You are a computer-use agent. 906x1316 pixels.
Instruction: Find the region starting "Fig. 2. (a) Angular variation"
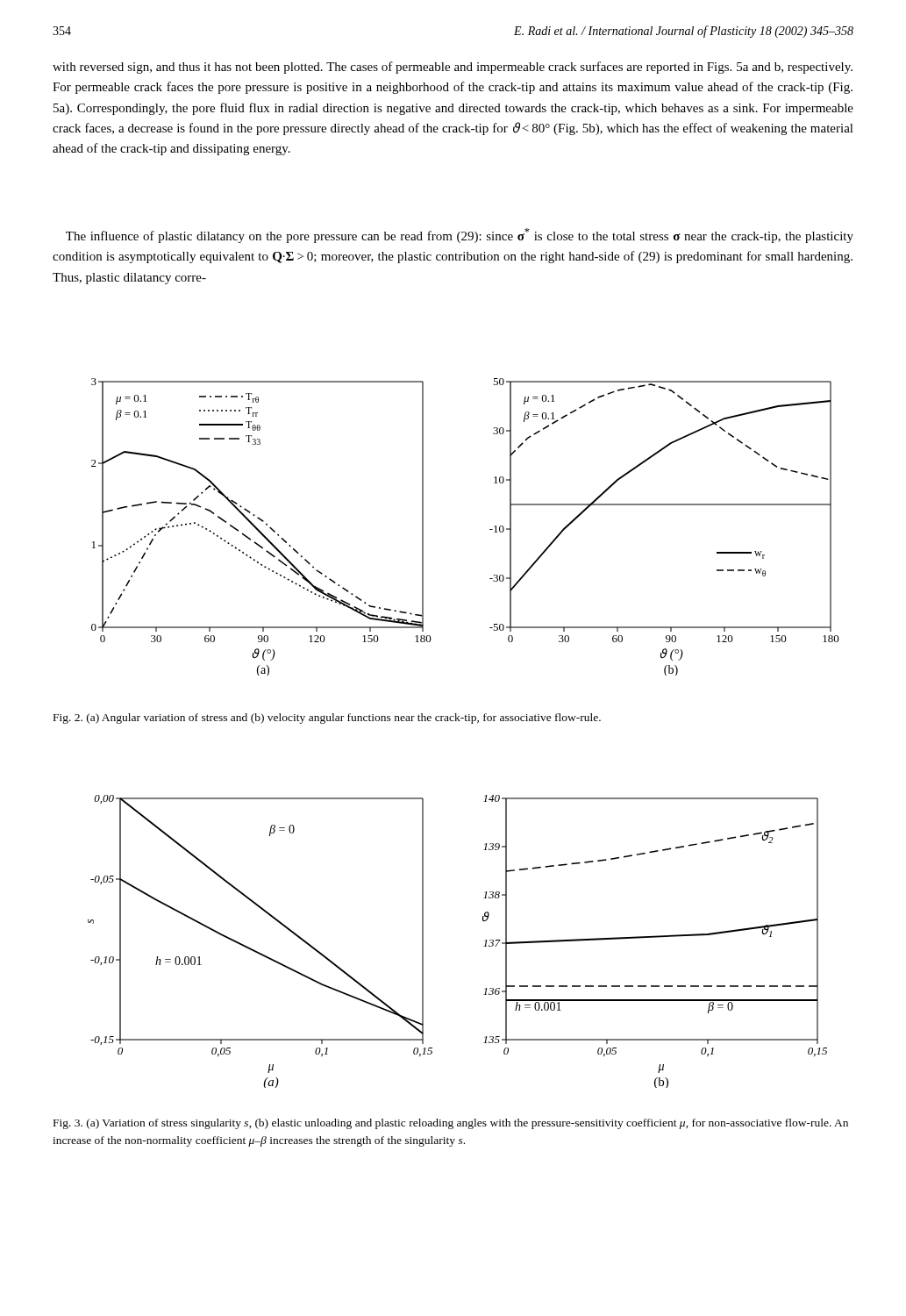click(x=327, y=717)
